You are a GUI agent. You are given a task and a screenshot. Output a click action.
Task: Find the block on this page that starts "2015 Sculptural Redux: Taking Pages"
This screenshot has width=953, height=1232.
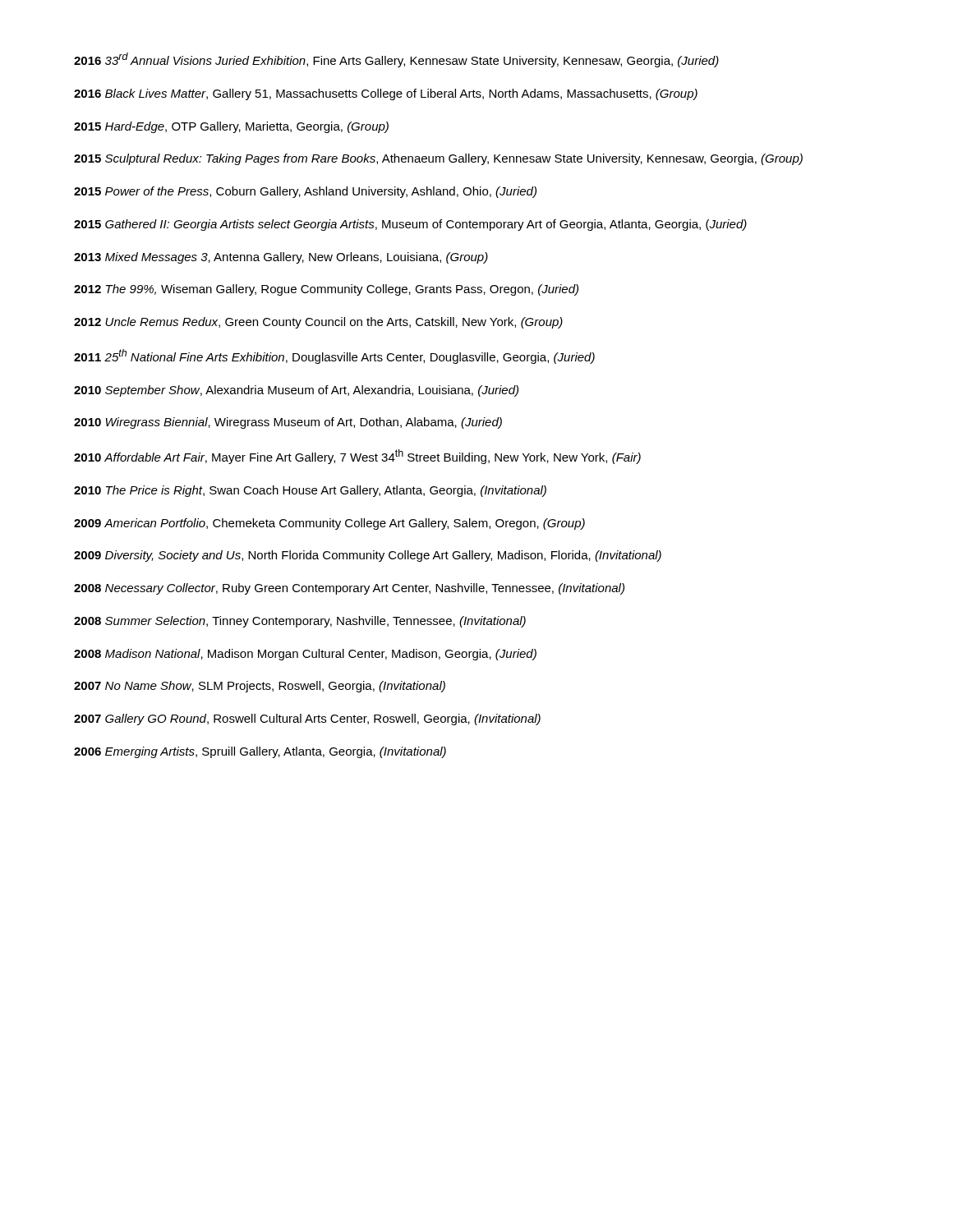[439, 158]
